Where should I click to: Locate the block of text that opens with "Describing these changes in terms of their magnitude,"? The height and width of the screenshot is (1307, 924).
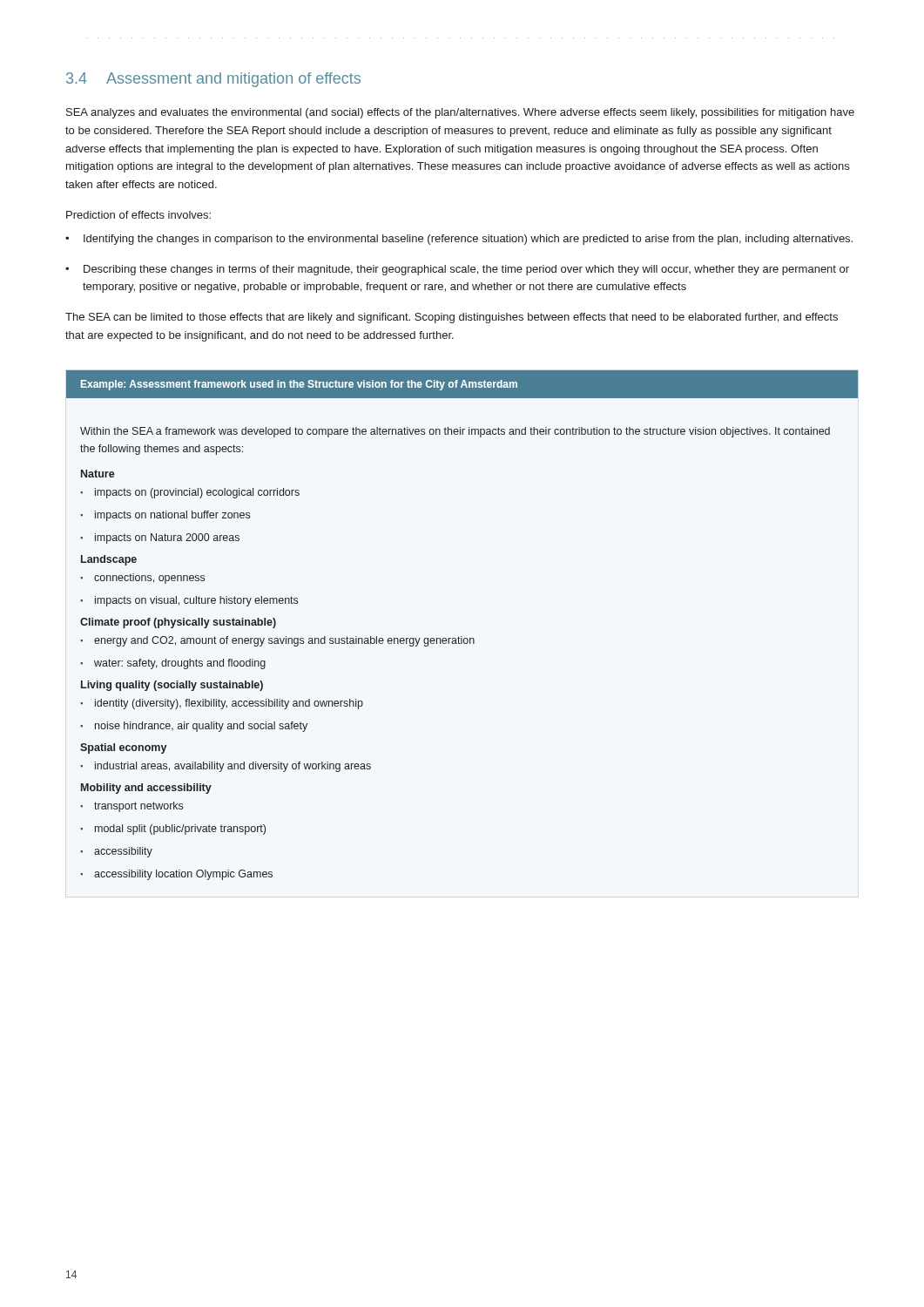[462, 278]
